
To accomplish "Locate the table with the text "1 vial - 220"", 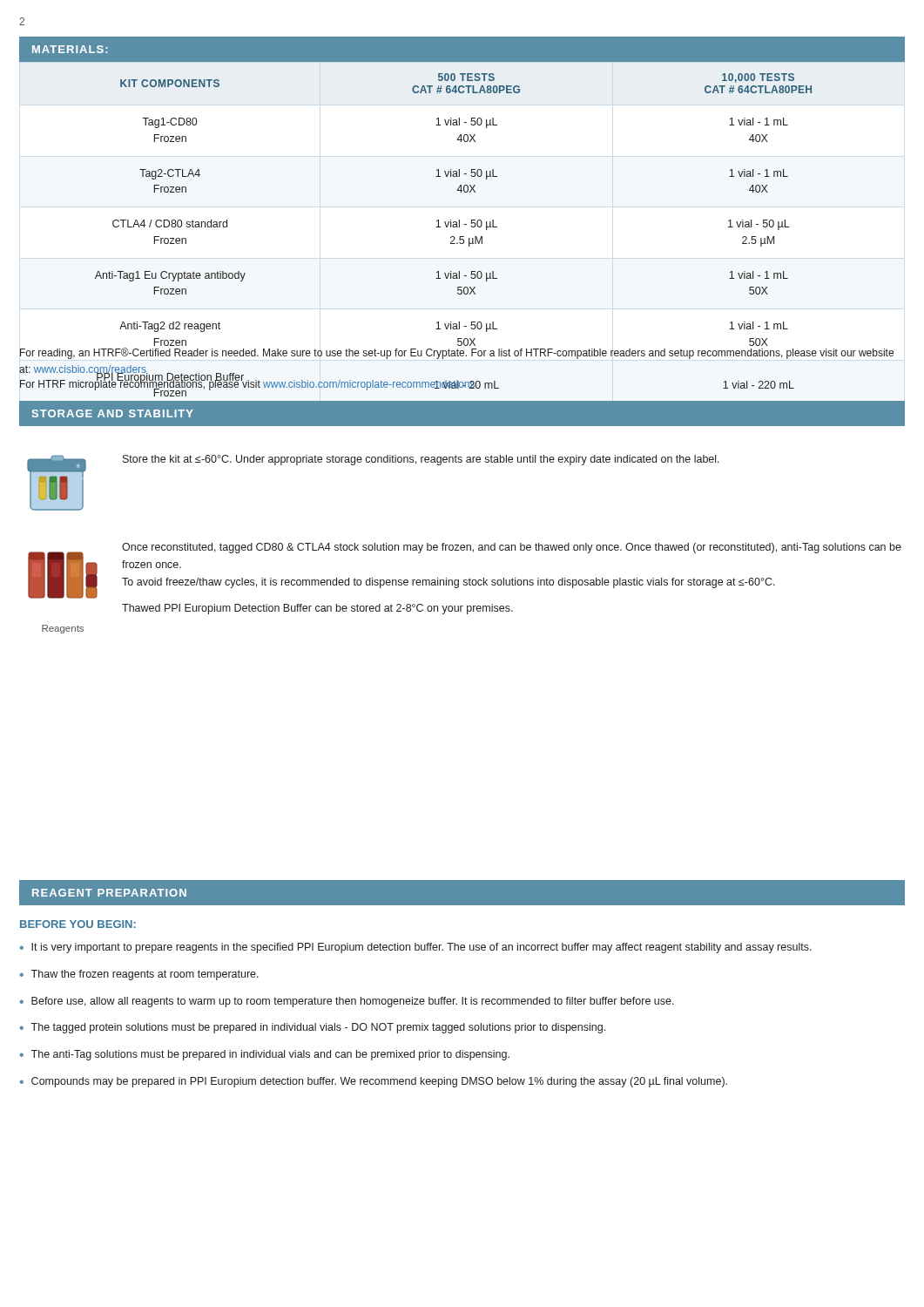I will click(x=462, y=237).
